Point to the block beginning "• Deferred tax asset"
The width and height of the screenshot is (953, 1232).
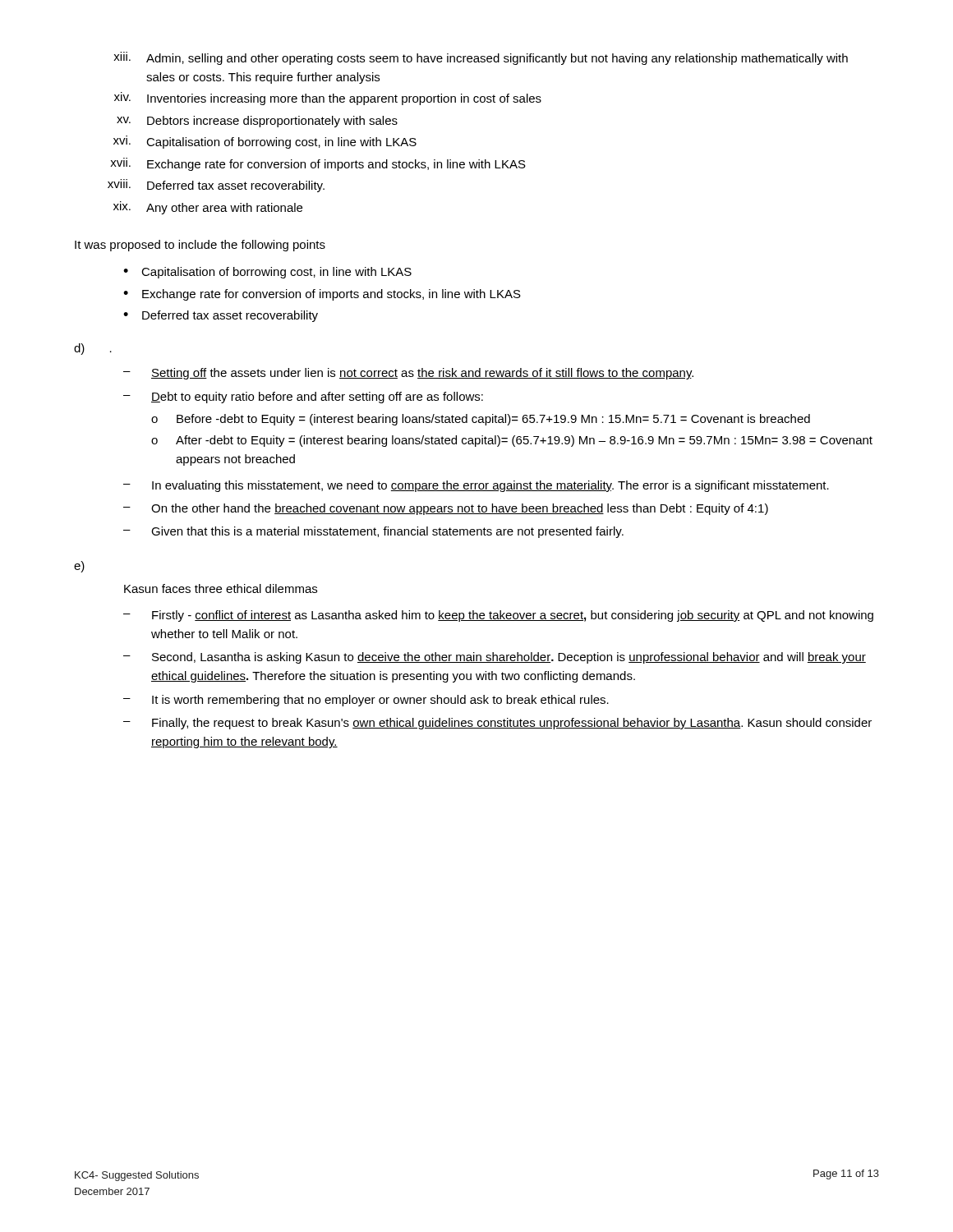221,315
